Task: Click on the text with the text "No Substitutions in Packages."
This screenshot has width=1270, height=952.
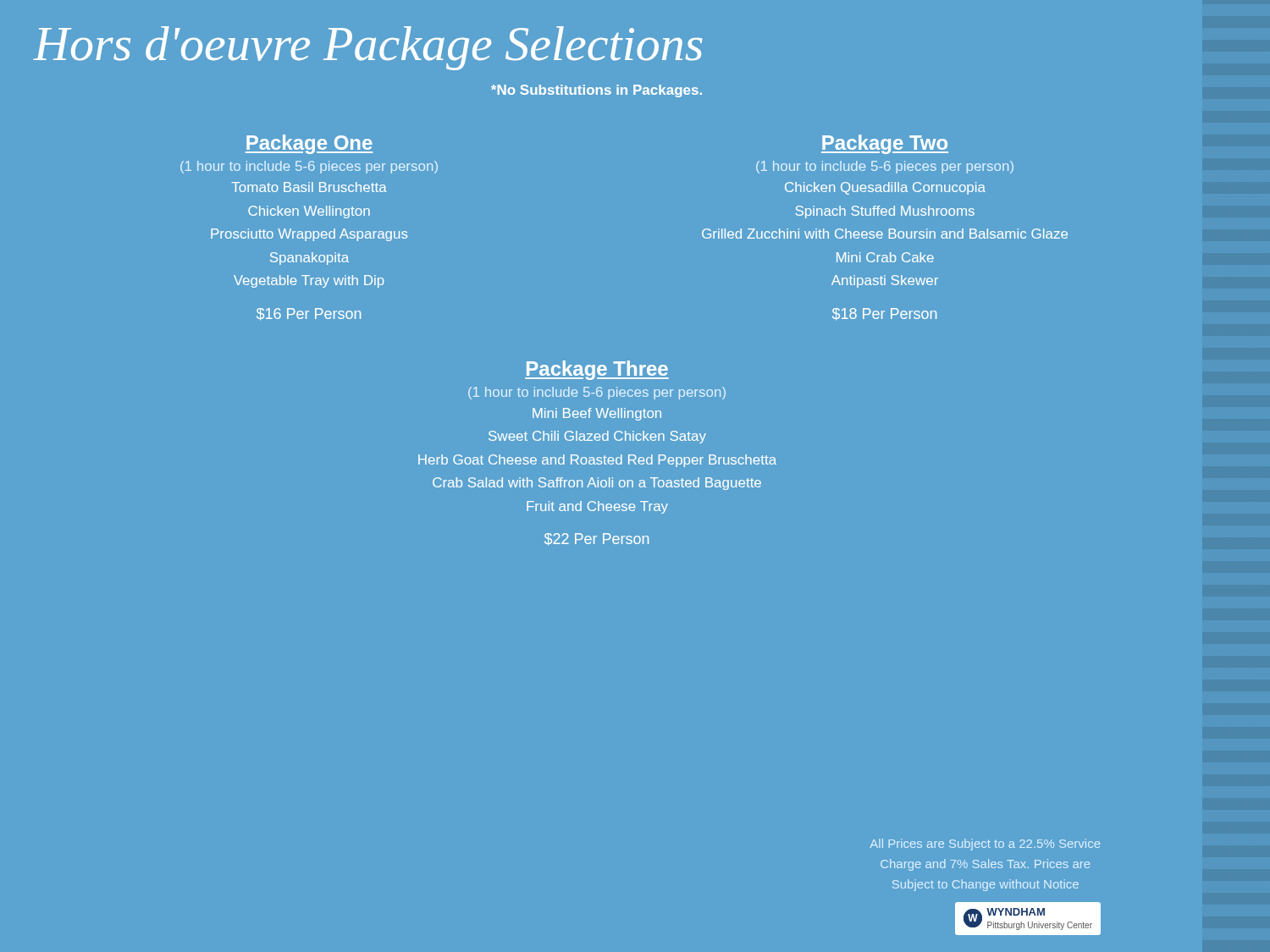Action: coord(597,91)
